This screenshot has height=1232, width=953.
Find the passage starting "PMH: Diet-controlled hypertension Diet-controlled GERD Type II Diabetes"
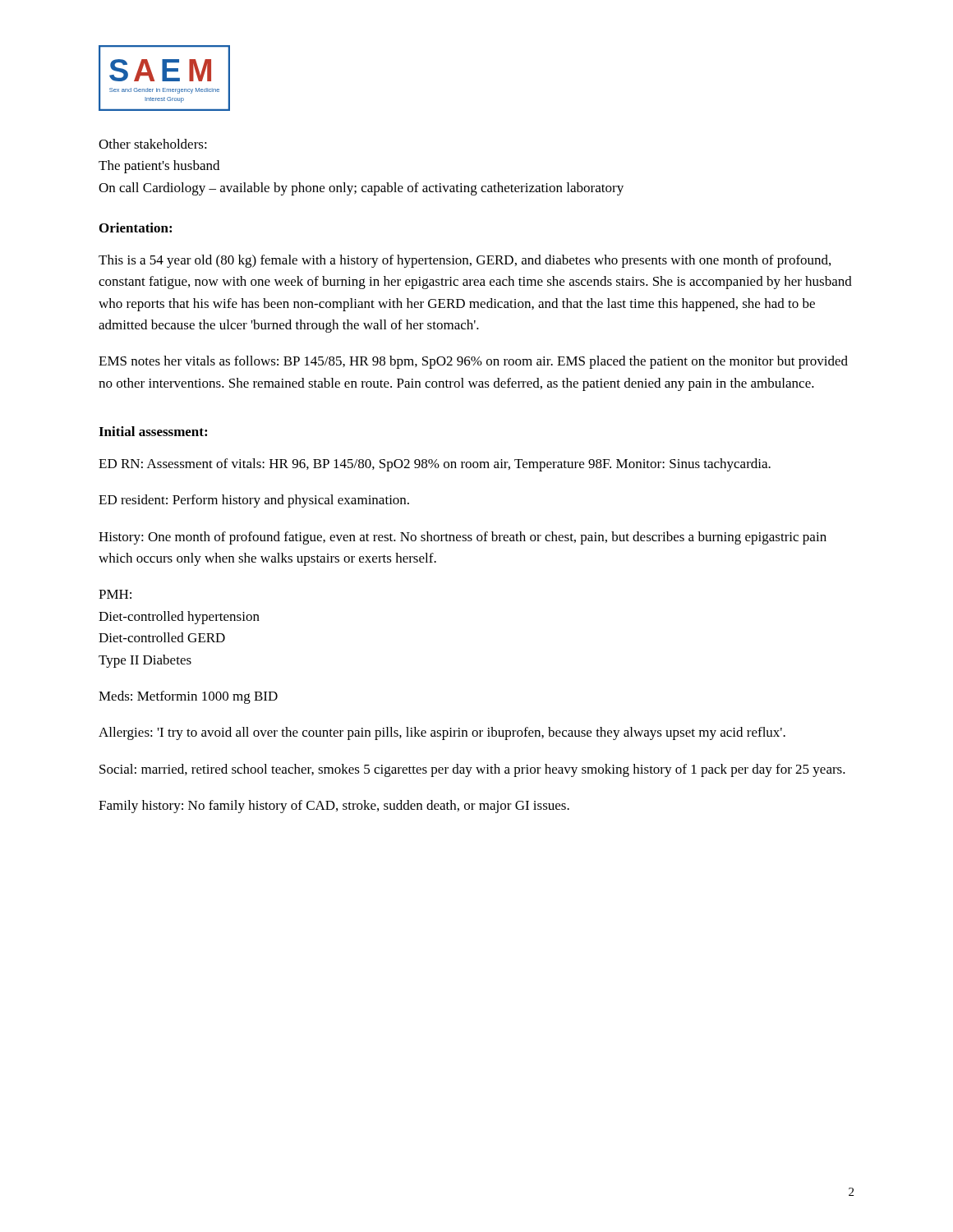pyautogui.click(x=179, y=627)
